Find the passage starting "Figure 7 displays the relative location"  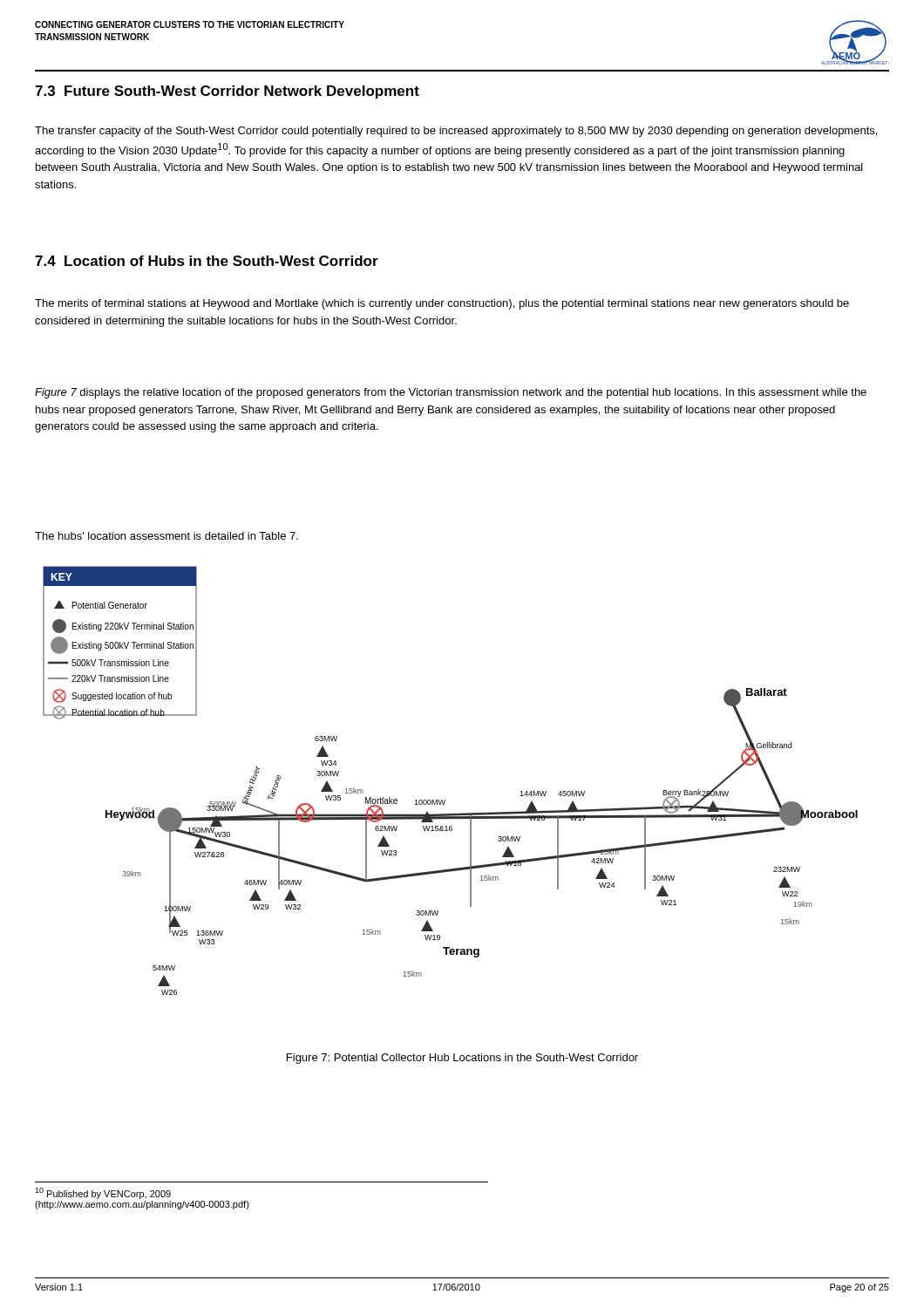(451, 409)
